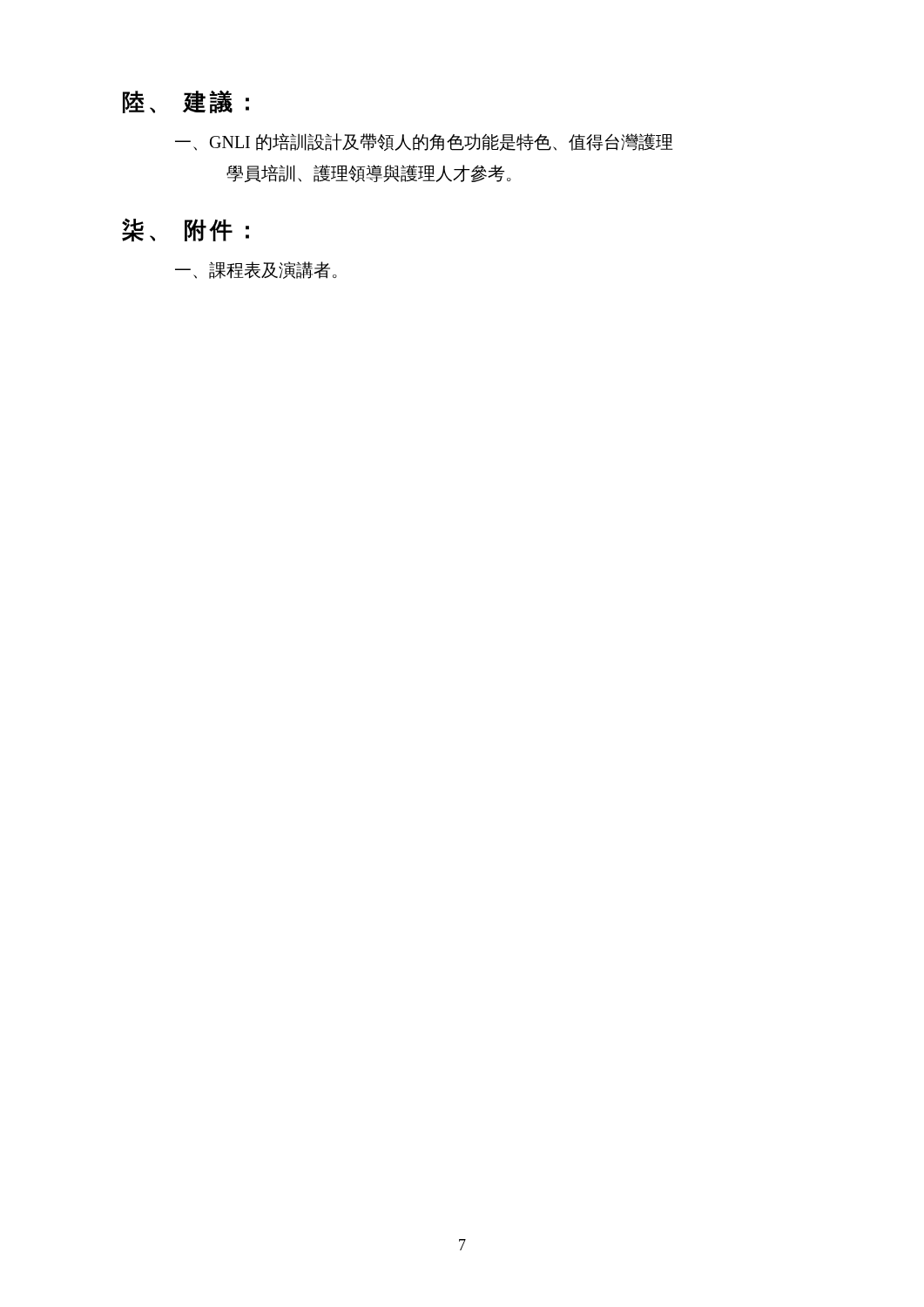This screenshot has height=1307, width=924.
Task: Find the section header that says "柒、 附件："
Action: coord(192,230)
